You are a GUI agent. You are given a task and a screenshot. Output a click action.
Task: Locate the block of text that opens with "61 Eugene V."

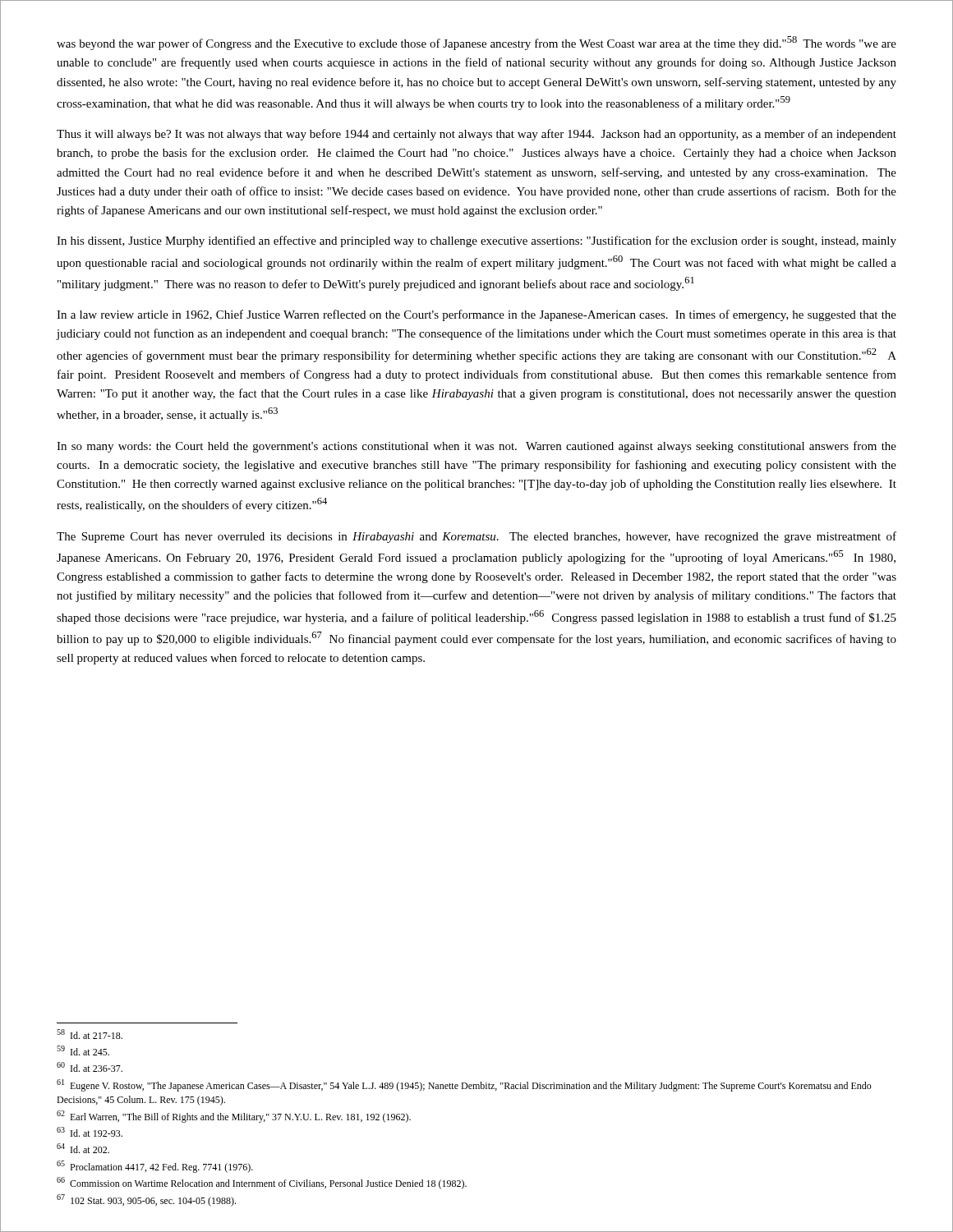464,1092
